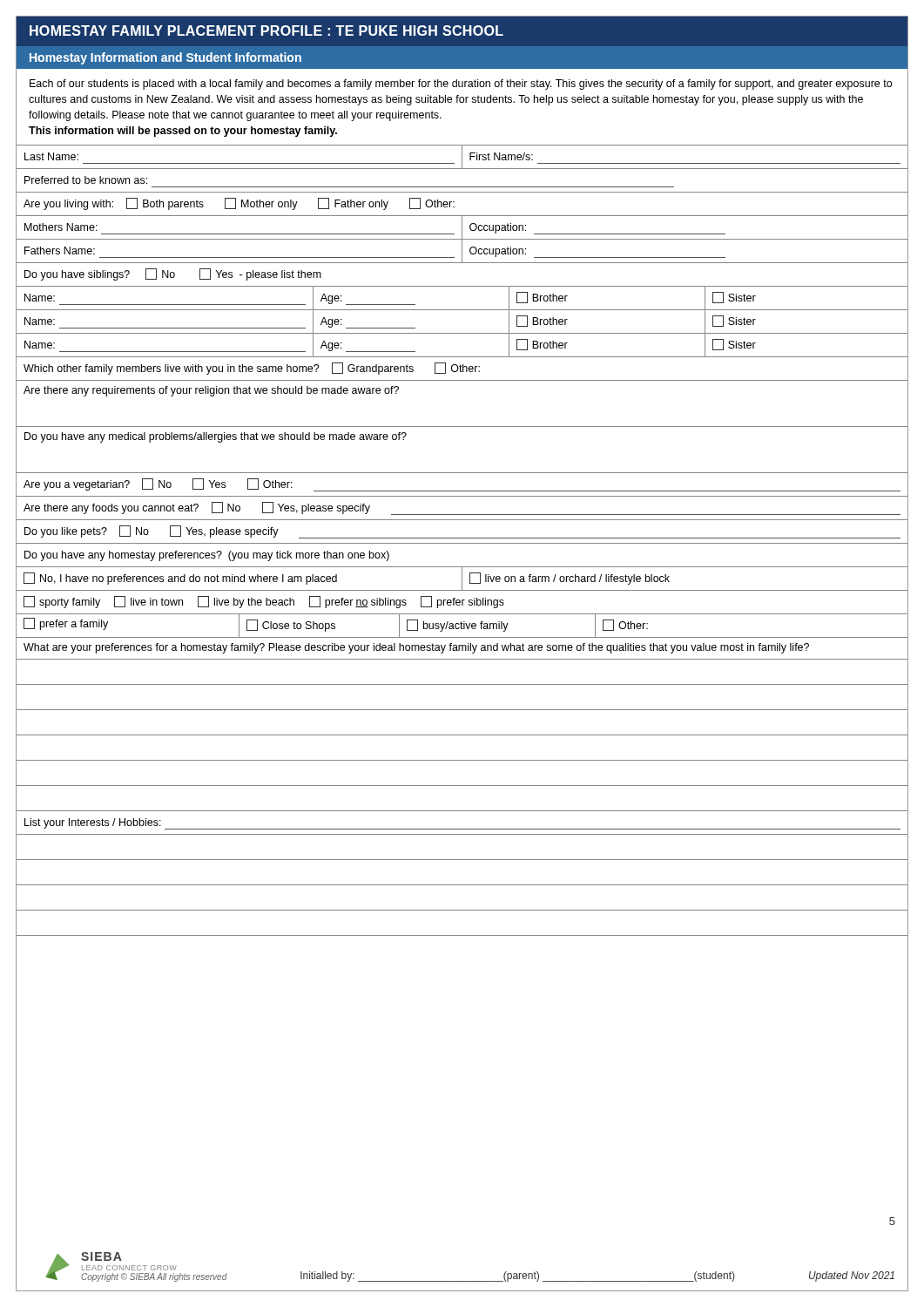
Task: Locate the block of text that opens with "Each of our students is placed with"
Action: pos(461,107)
